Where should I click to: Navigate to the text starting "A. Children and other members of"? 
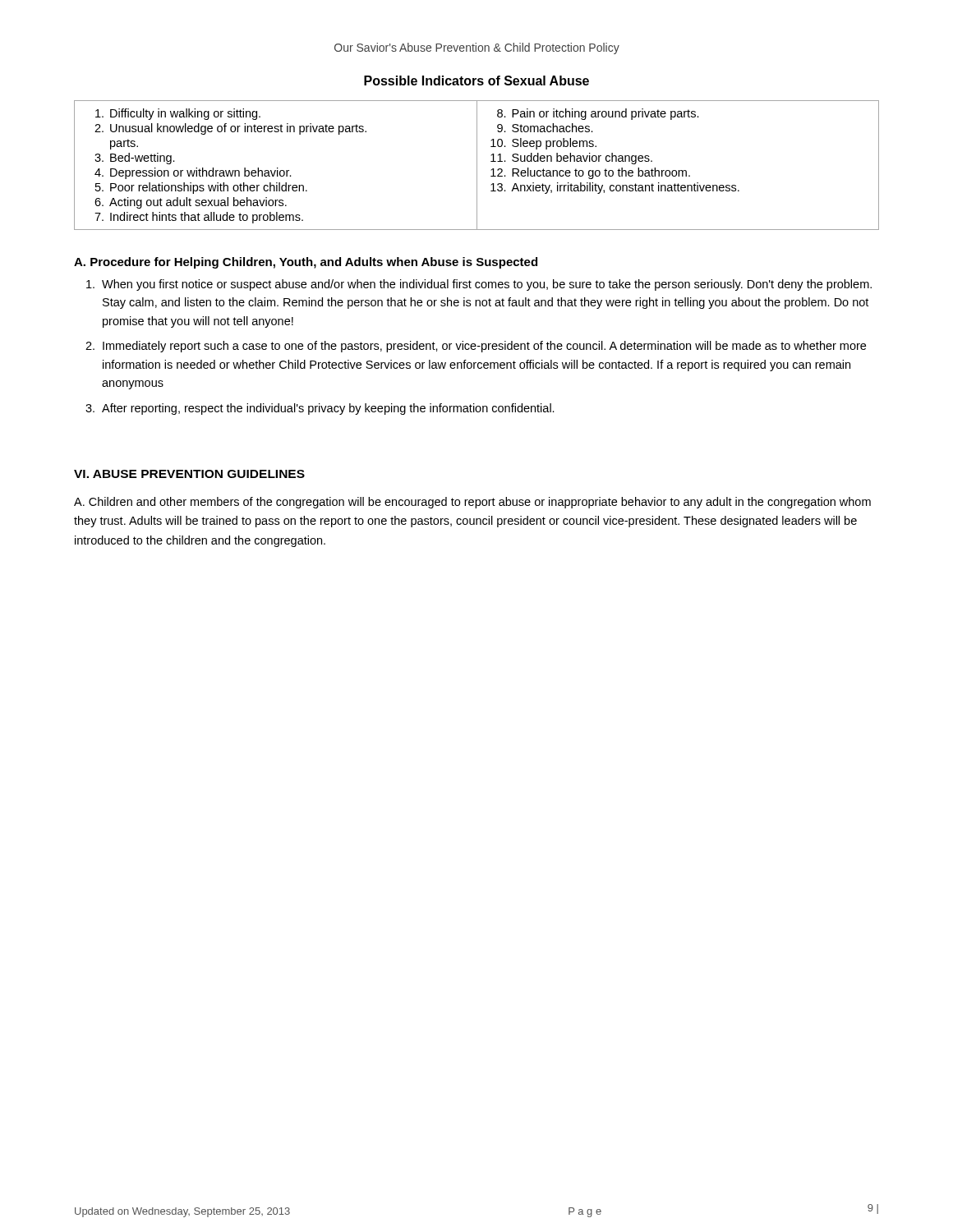pos(473,521)
